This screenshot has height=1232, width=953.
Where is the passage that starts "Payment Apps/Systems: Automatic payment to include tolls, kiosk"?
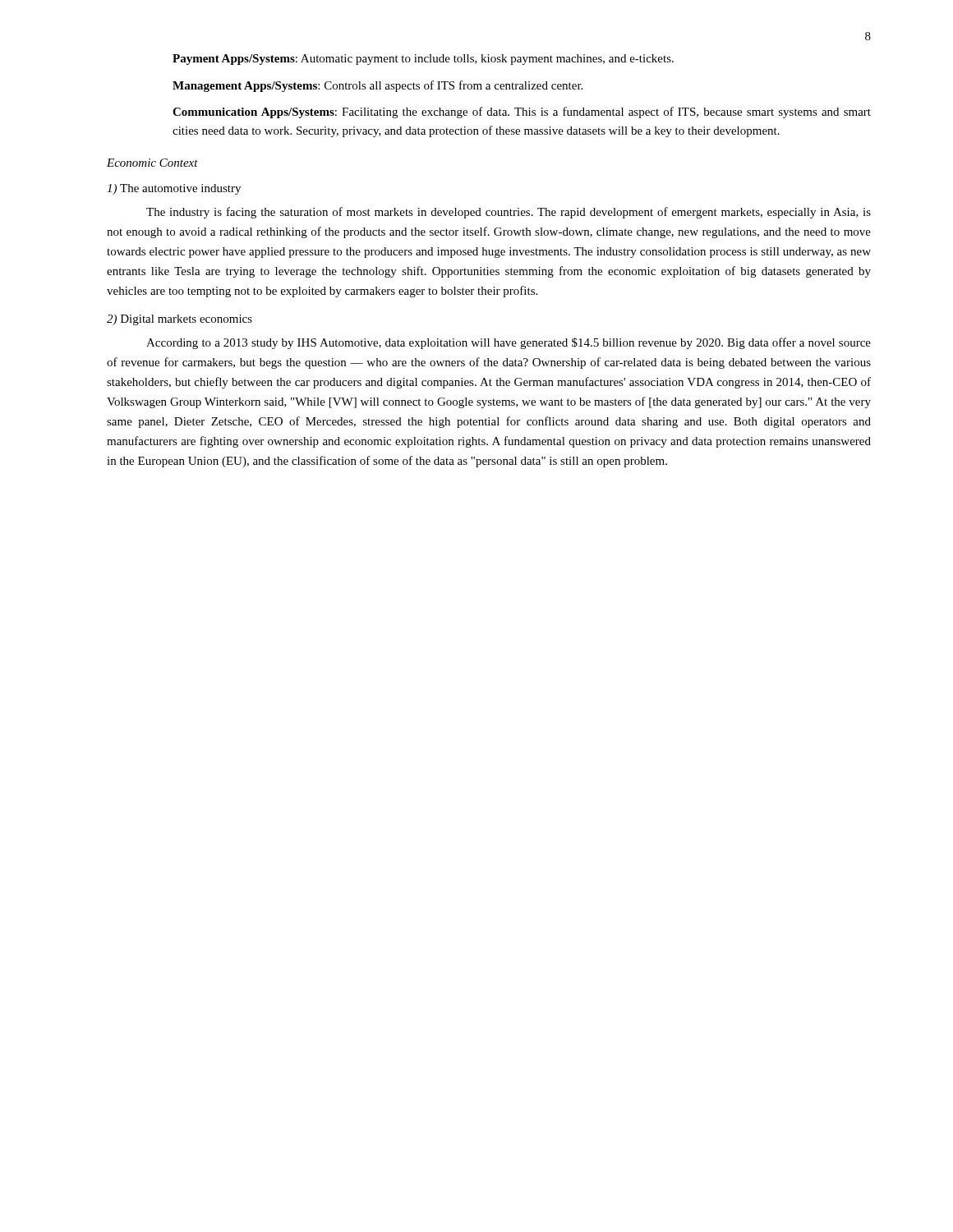pos(522,59)
